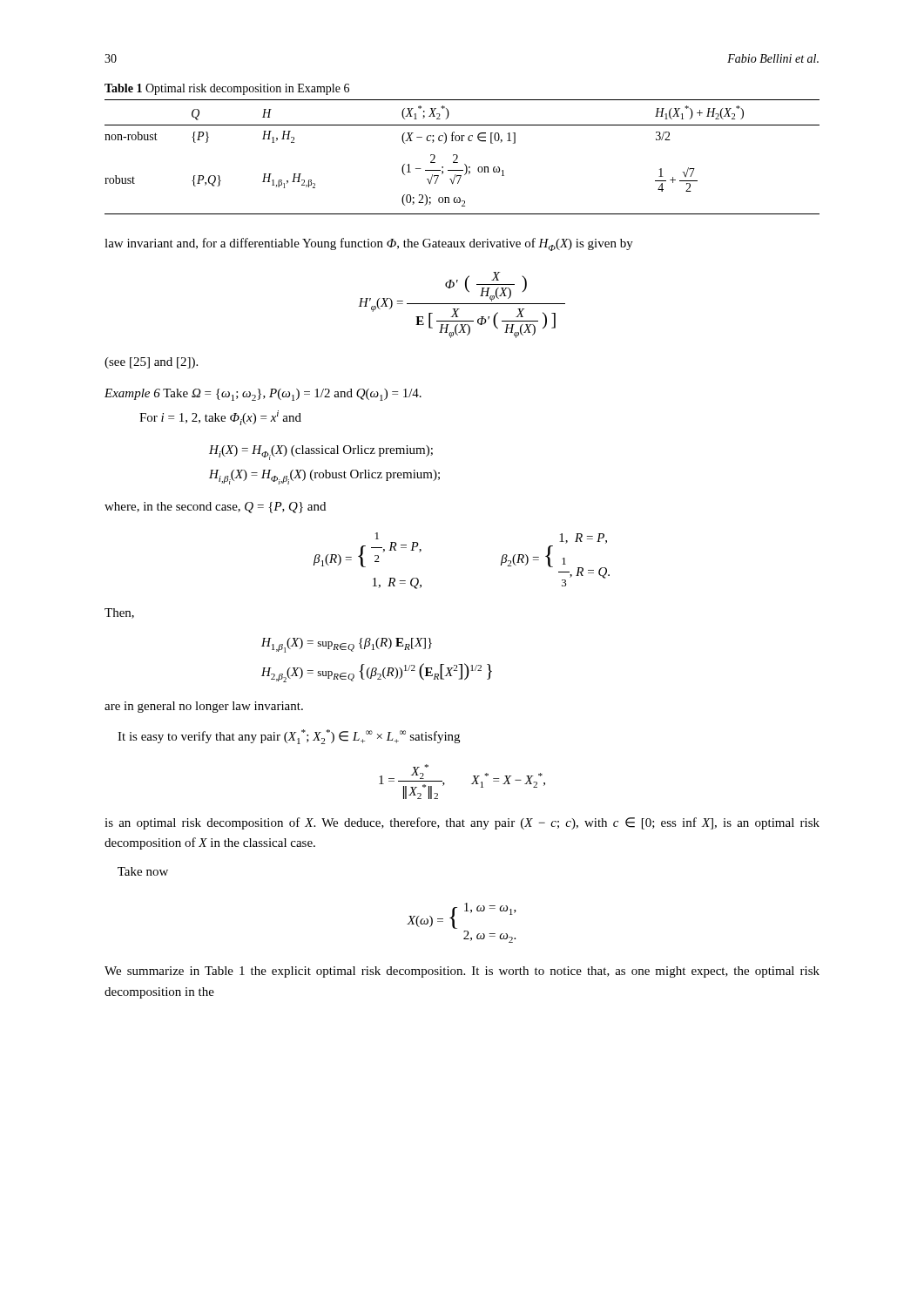Locate the text block starting "(see [25] and [2])."
924x1307 pixels.
[152, 362]
